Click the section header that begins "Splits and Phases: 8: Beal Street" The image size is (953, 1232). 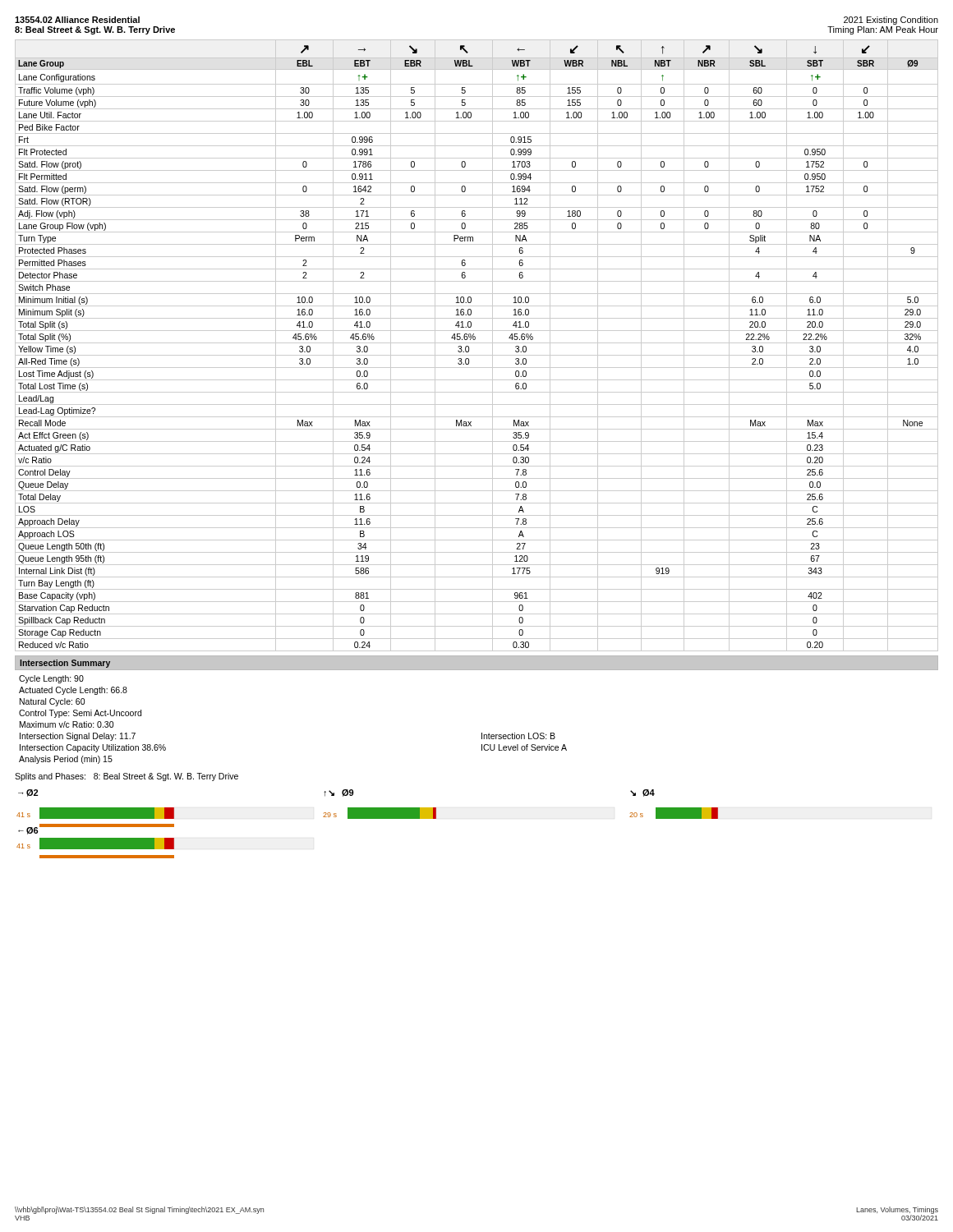point(127,776)
